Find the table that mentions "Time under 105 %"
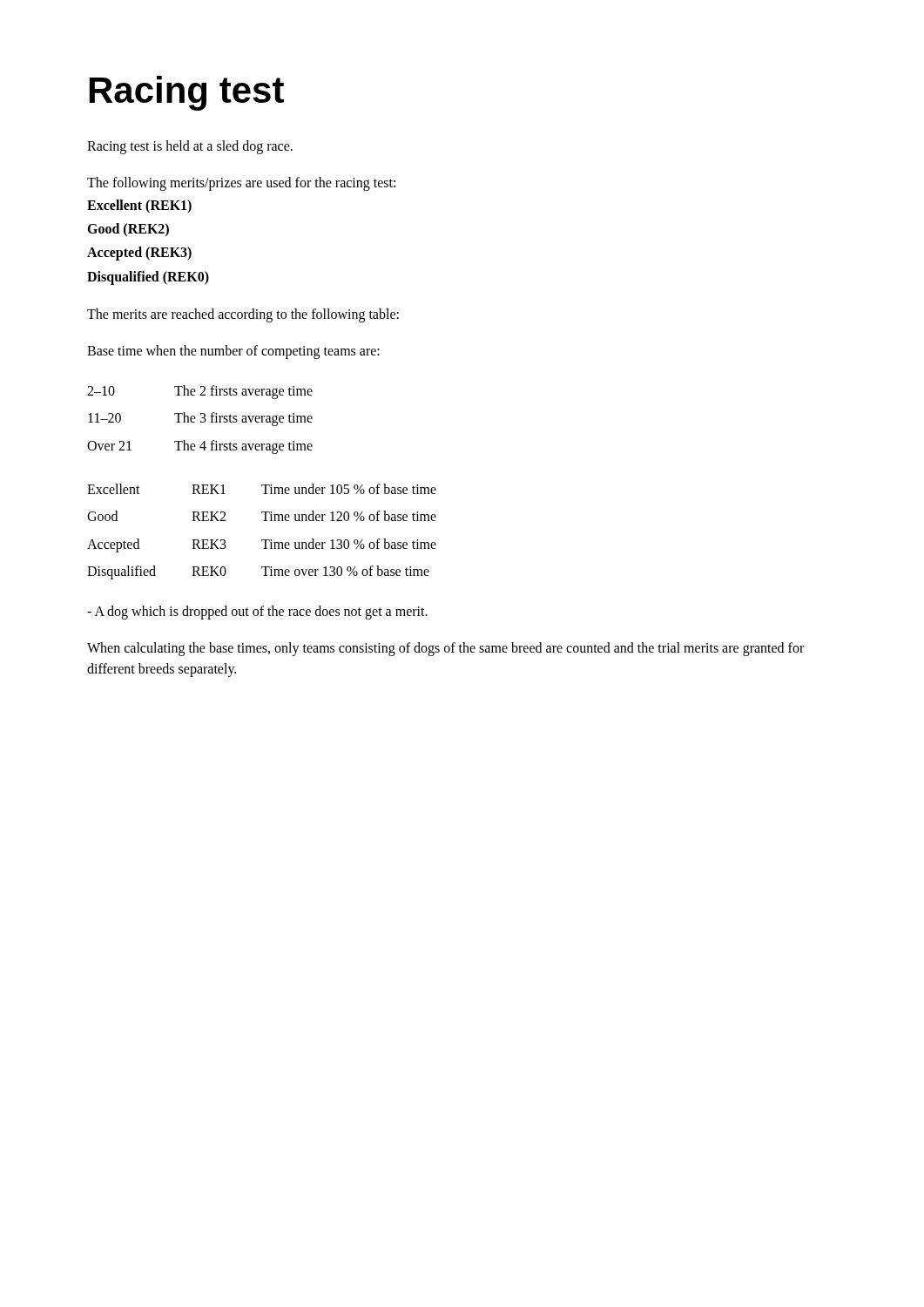The width and height of the screenshot is (924, 1307). coord(462,530)
